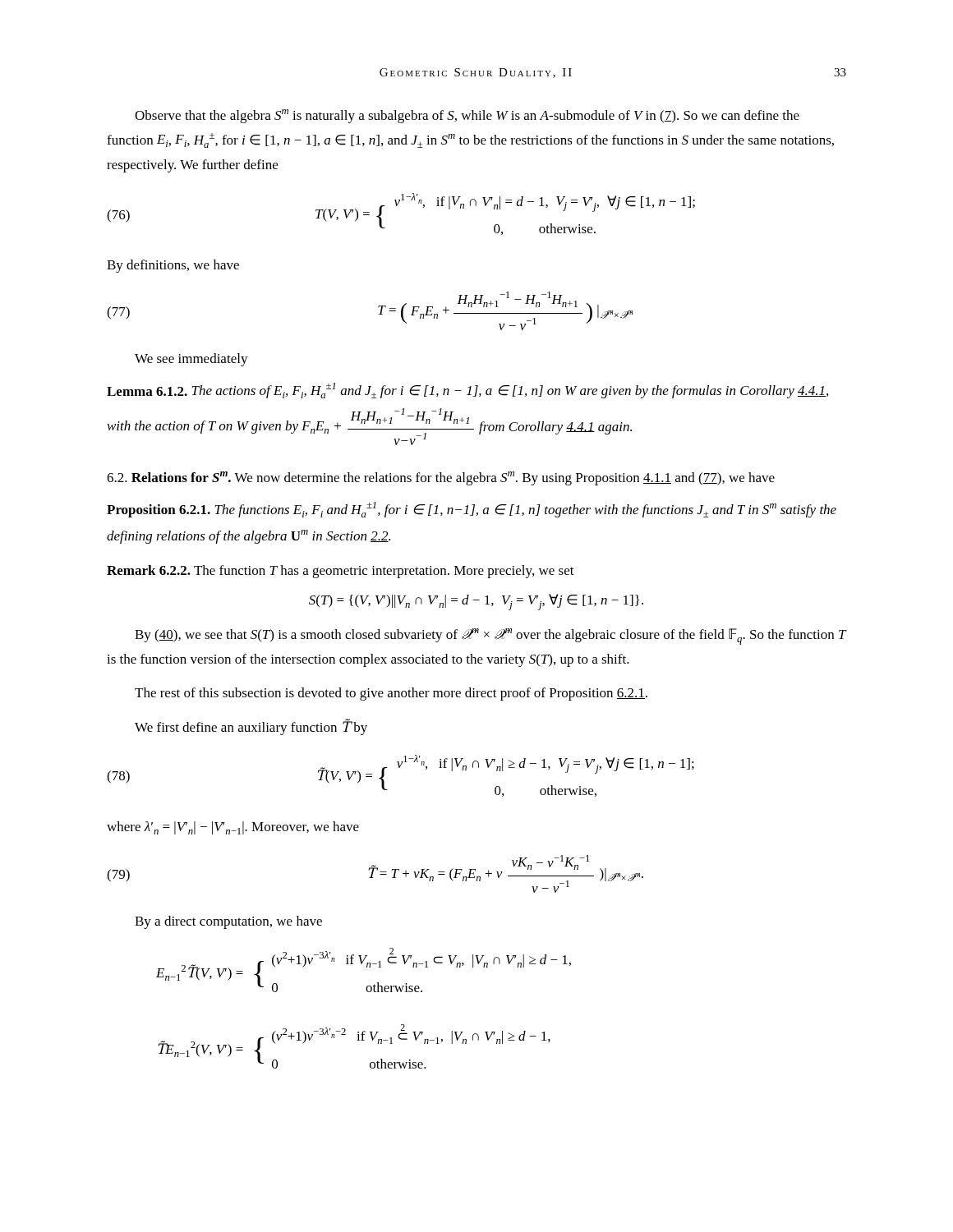Find the region starting "T̃En−12(V, V′) = { (v2+1)v−3λ′n−2"

(501, 1050)
